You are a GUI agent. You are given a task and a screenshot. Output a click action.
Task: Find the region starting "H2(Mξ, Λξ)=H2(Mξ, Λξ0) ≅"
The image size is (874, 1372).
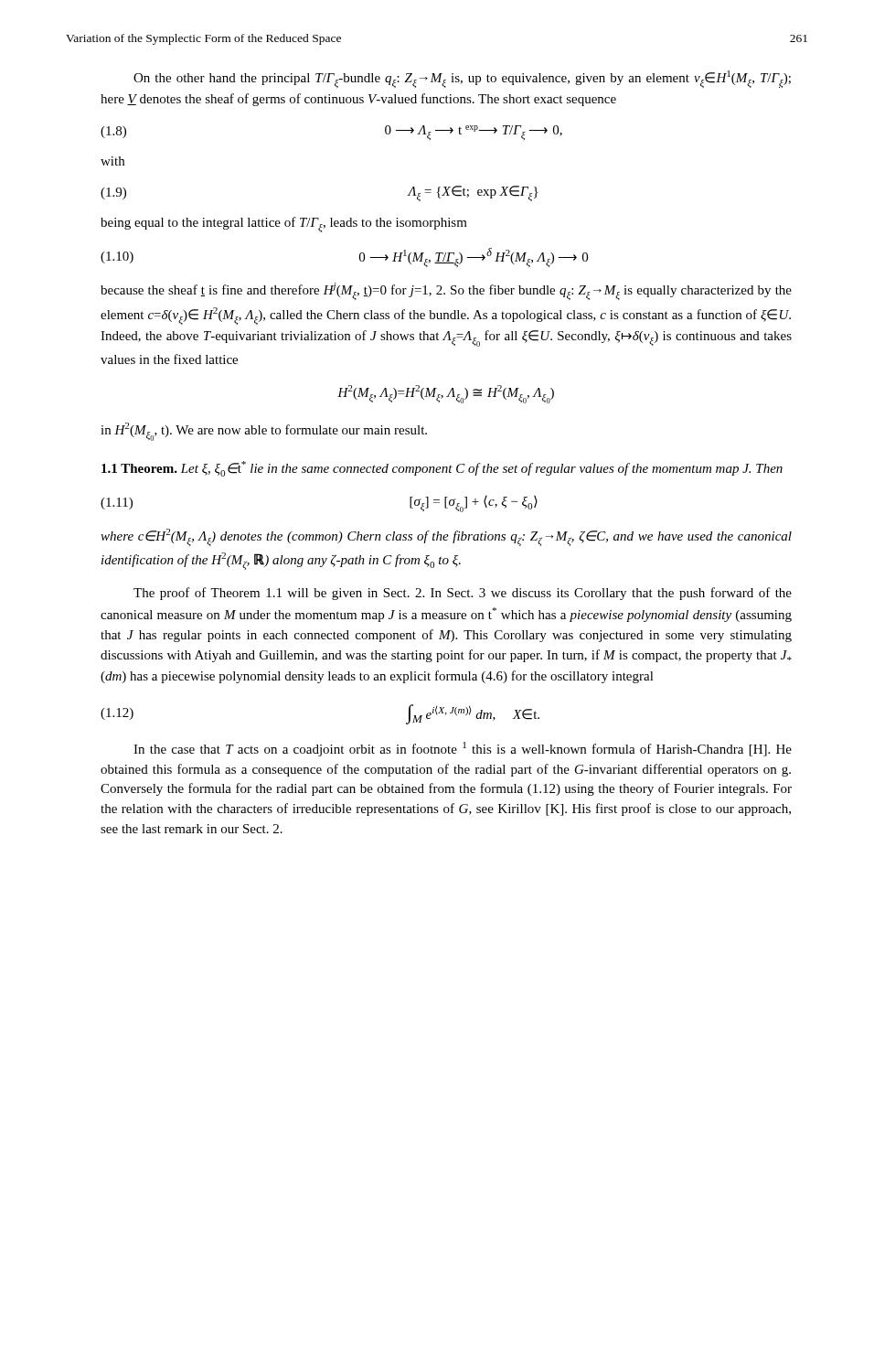(x=446, y=394)
